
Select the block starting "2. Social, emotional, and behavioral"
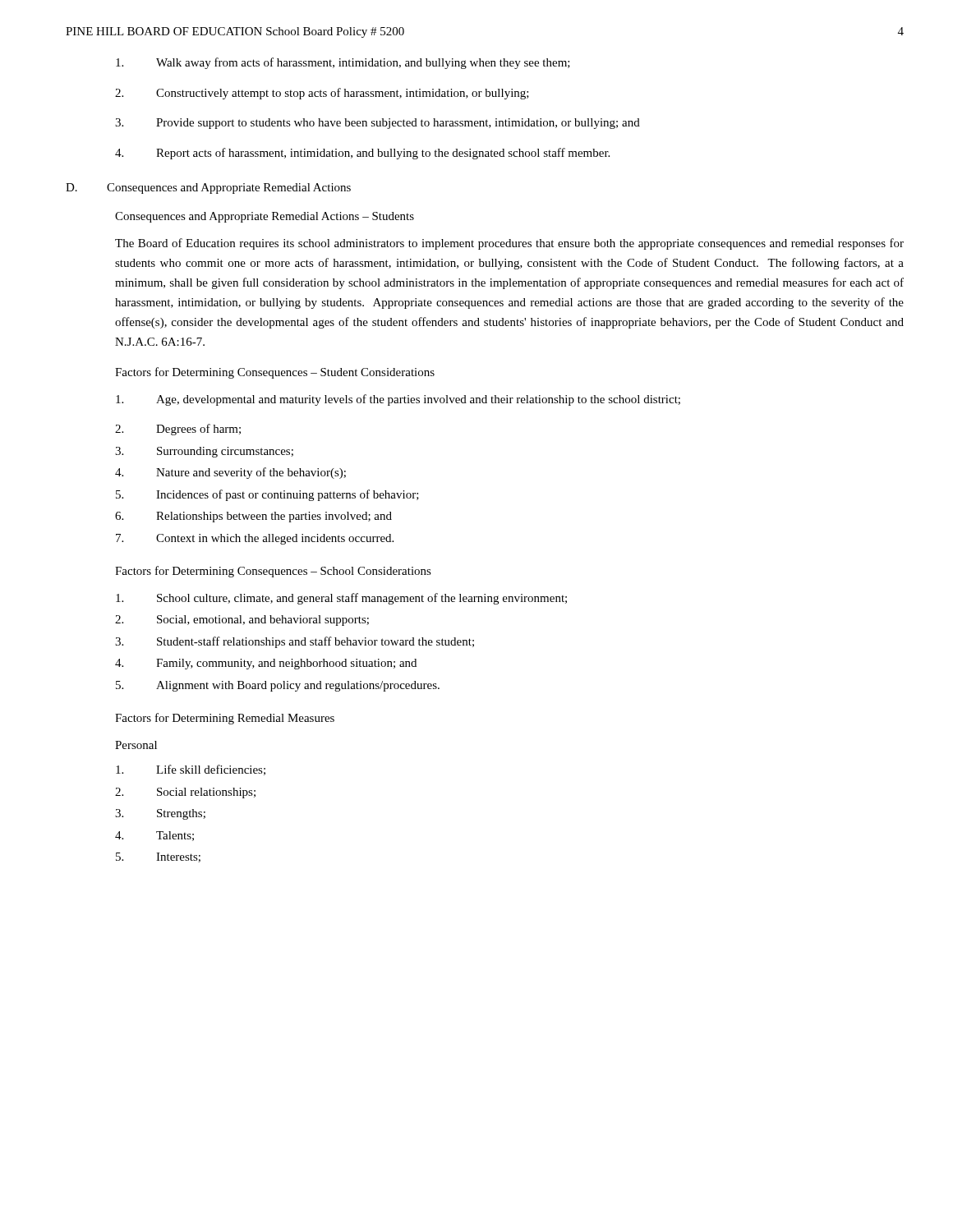pyautogui.click(x=242, y=621)
